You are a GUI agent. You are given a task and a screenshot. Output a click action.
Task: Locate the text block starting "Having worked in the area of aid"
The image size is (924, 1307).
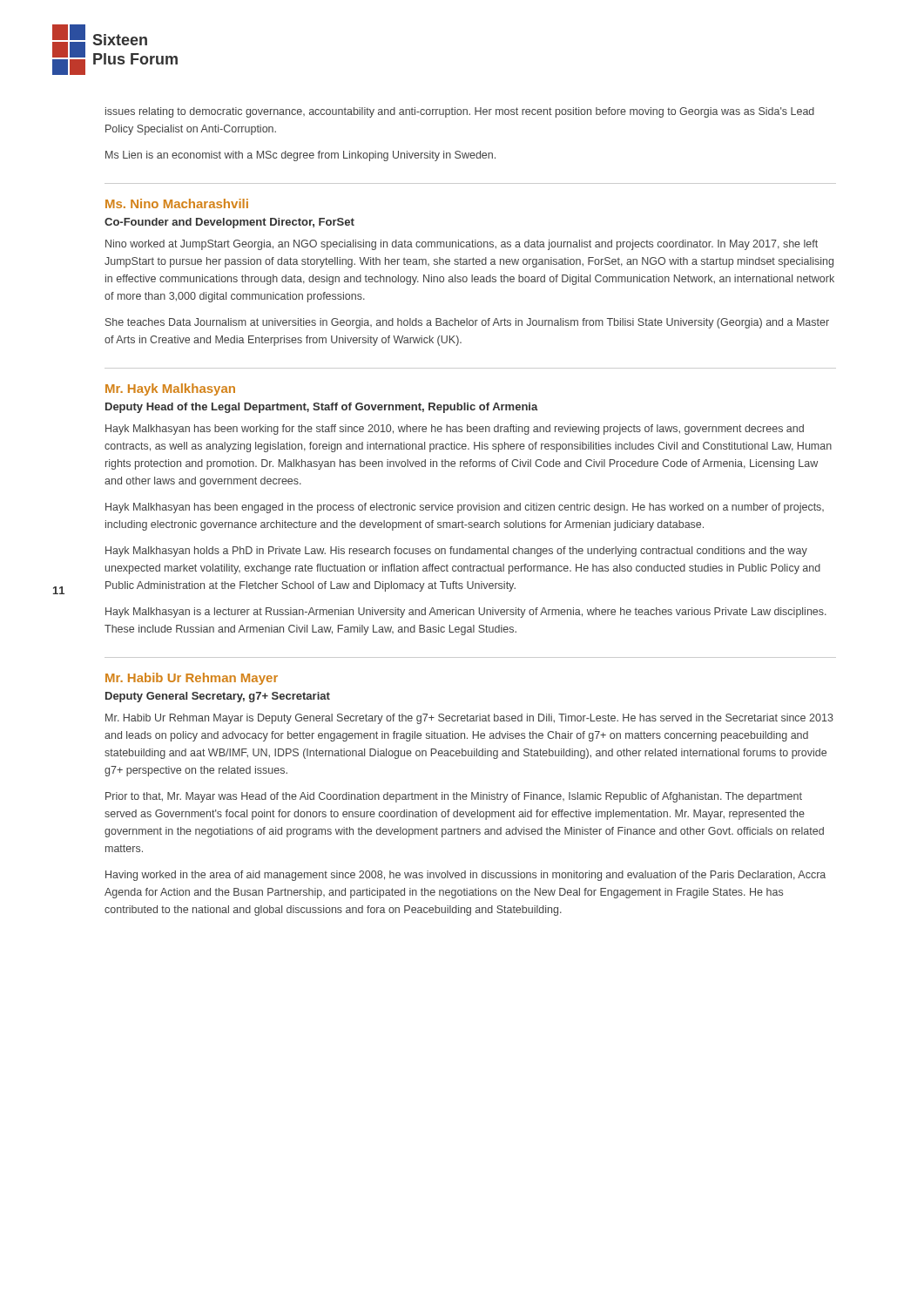(x=465, y=892)
